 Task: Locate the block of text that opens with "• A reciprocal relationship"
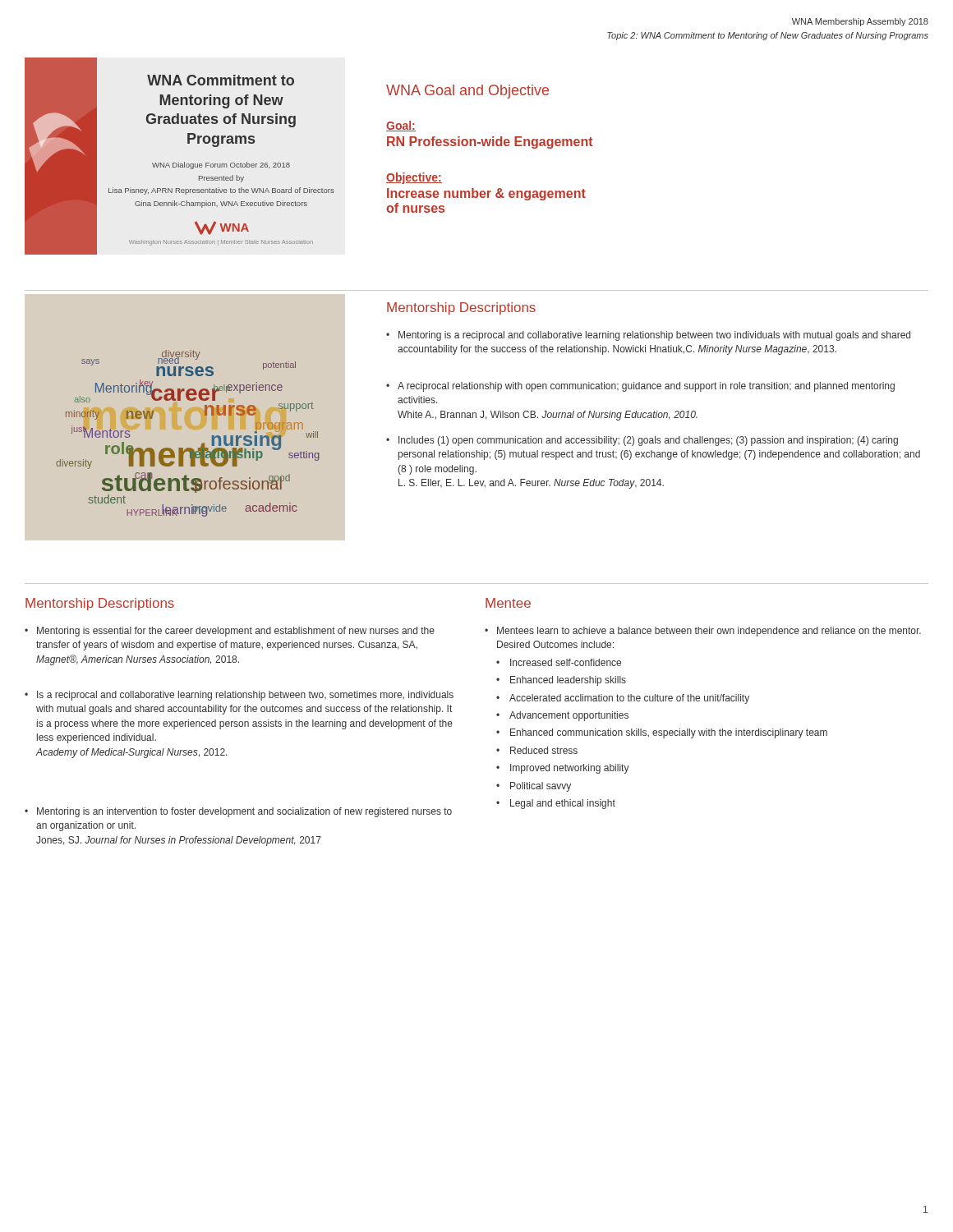click(x=657, y=401)
